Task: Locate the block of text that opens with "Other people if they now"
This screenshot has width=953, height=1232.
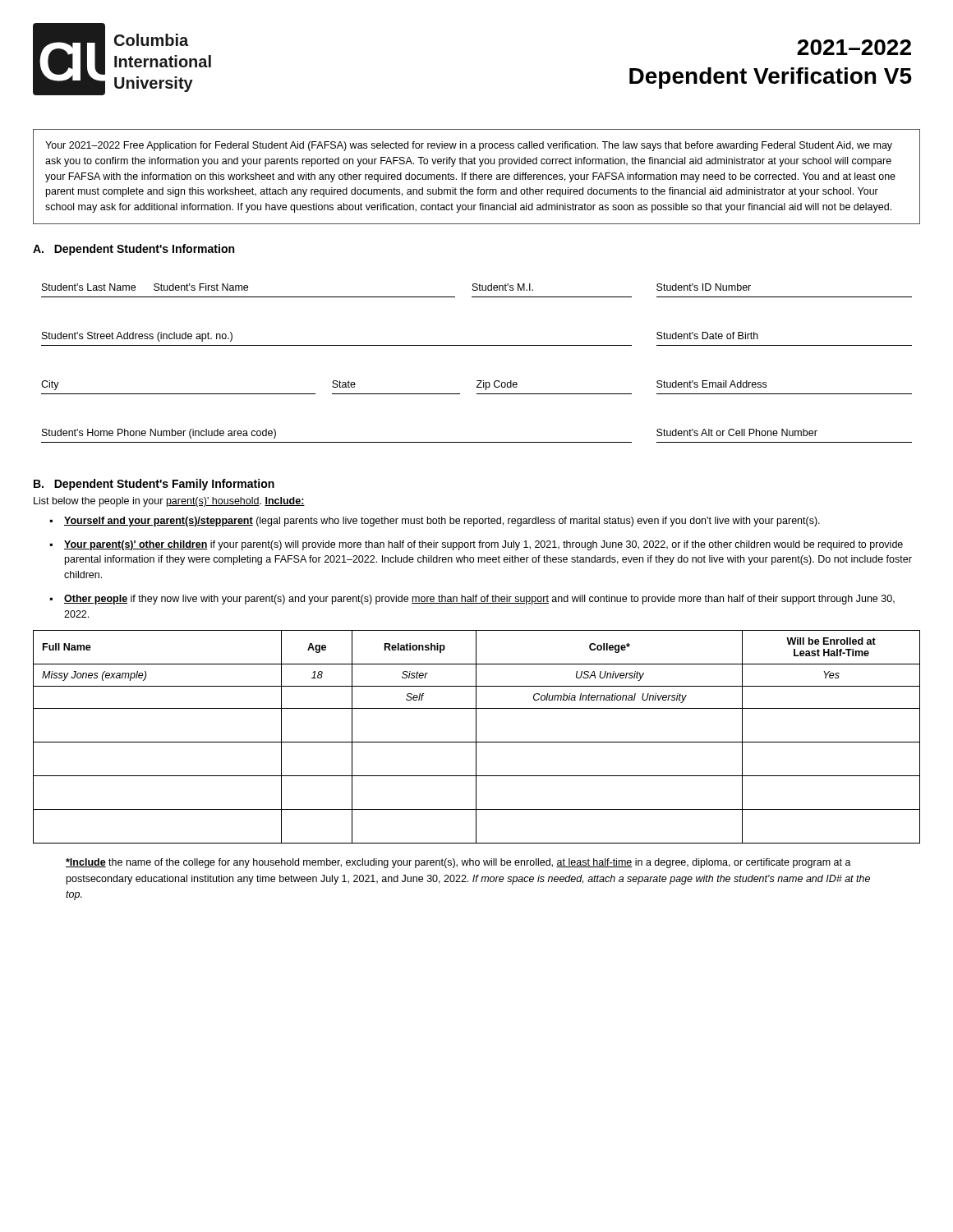Action: coord(480,606)
